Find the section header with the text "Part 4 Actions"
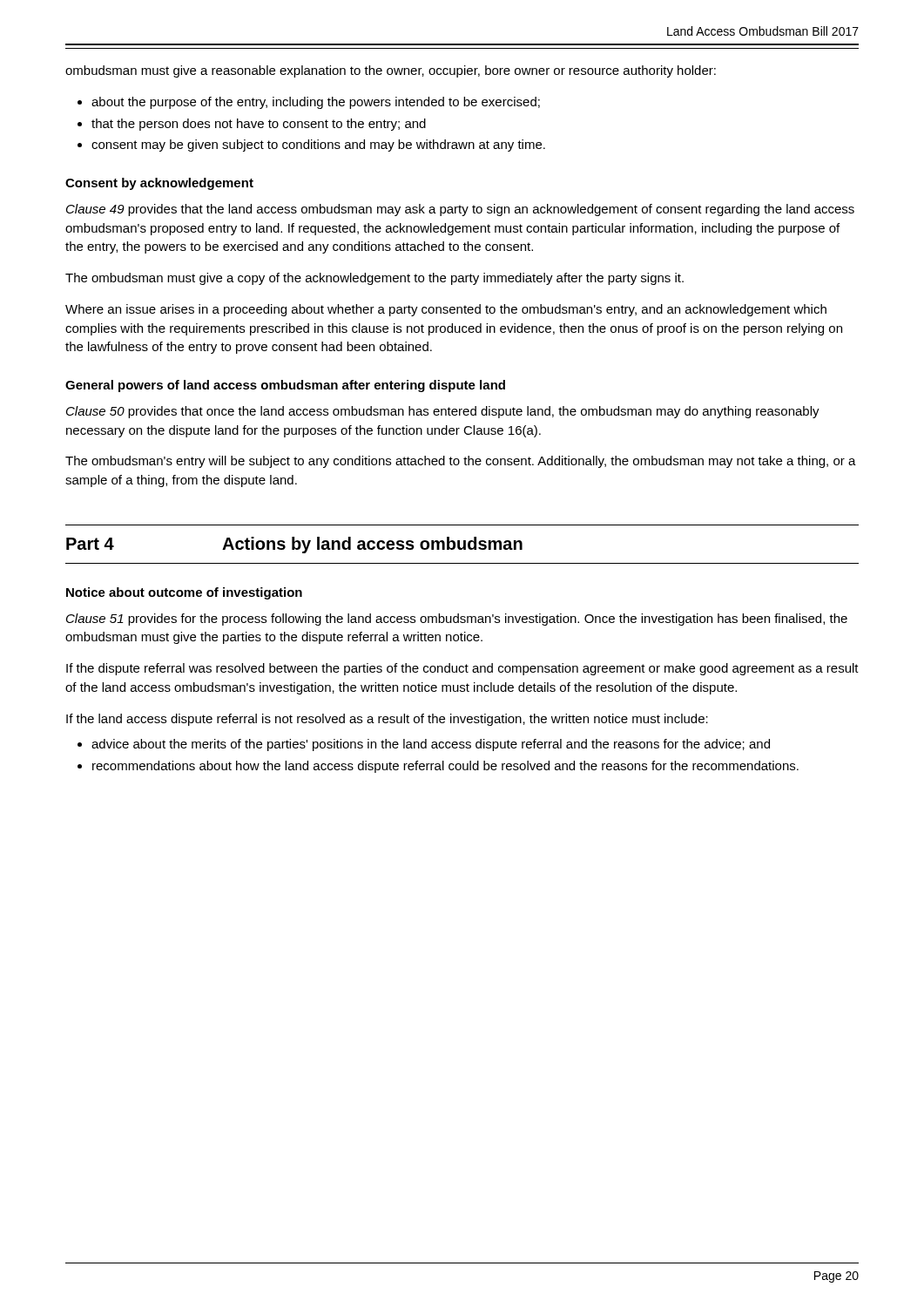Viewport: 924px width, 1307px height. point(294,544)
